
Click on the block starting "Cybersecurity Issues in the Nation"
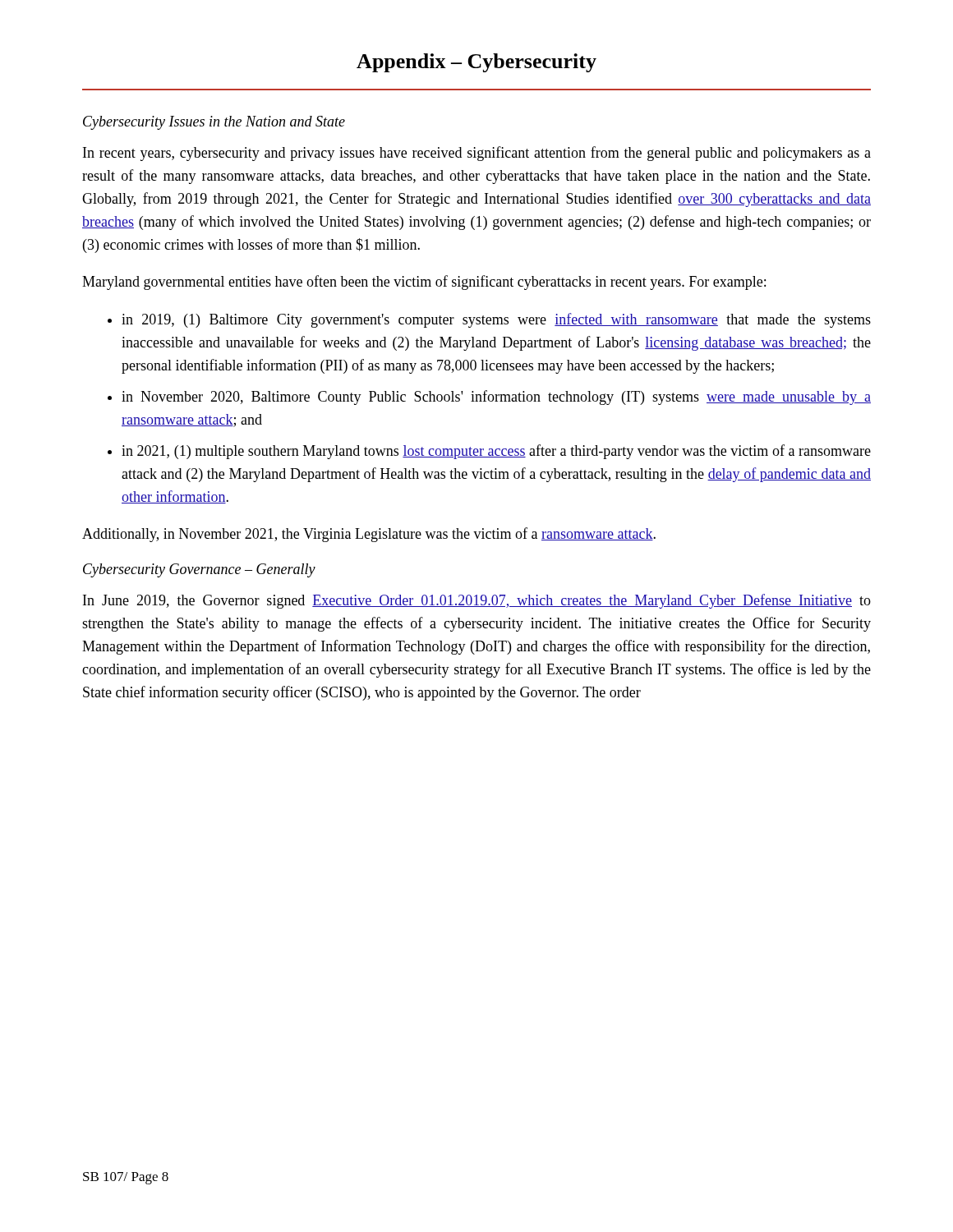(214, 123)
